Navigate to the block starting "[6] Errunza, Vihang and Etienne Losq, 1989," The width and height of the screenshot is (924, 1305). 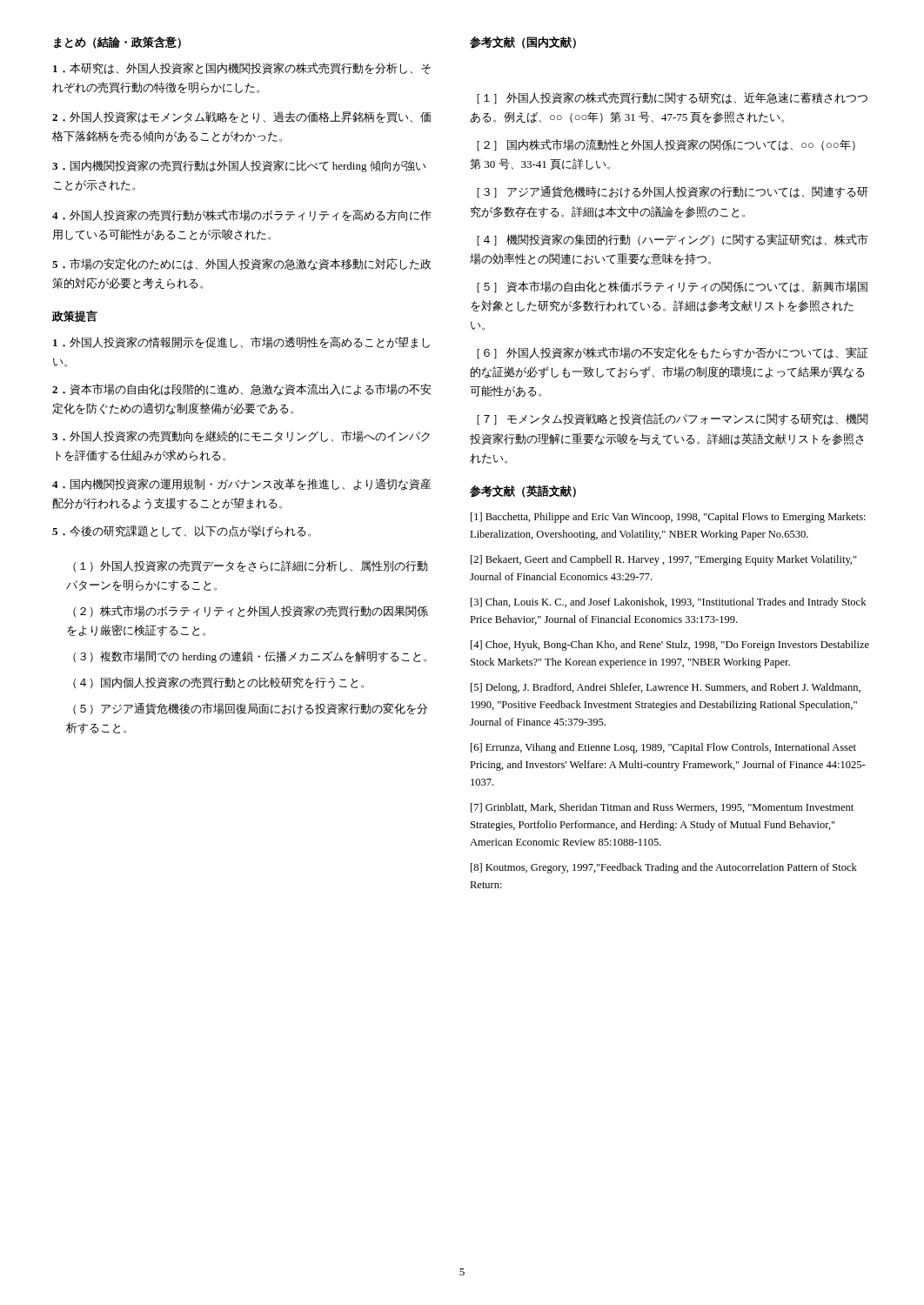click(x=668, y=764)
